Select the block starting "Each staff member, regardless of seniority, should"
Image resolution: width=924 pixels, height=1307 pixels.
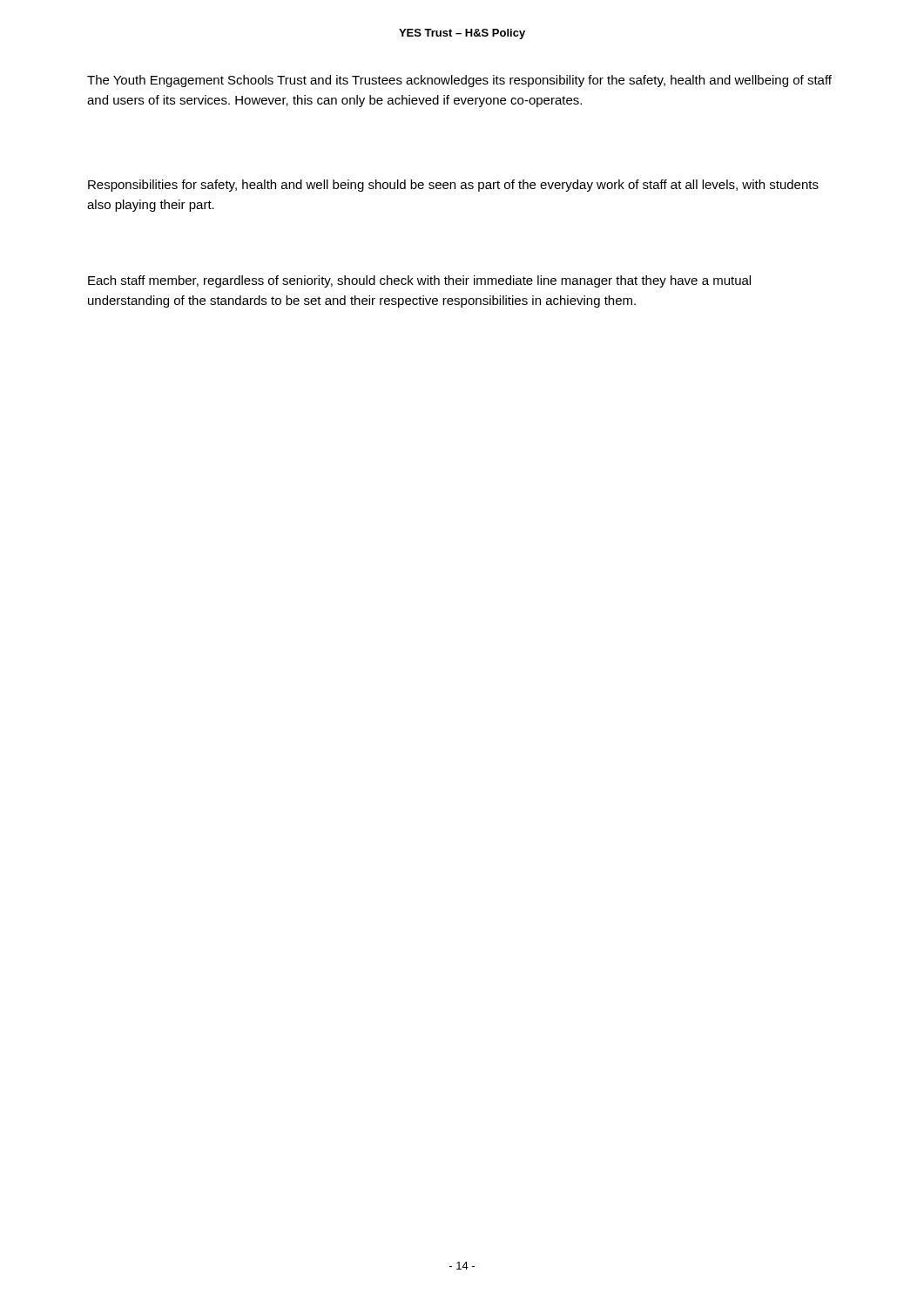pos(419,290)
